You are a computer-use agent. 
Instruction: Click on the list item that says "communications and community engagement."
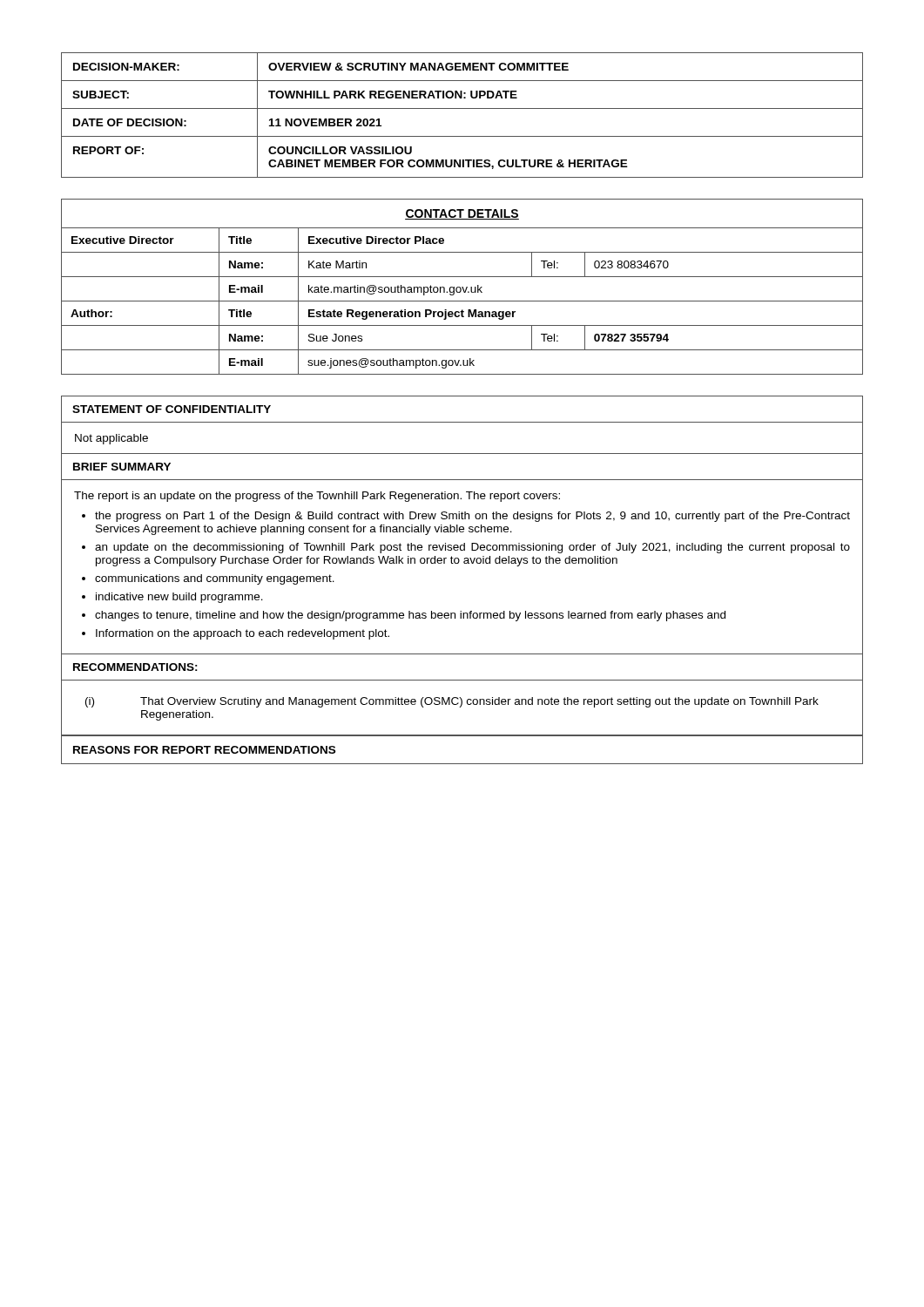click(215, 578)
